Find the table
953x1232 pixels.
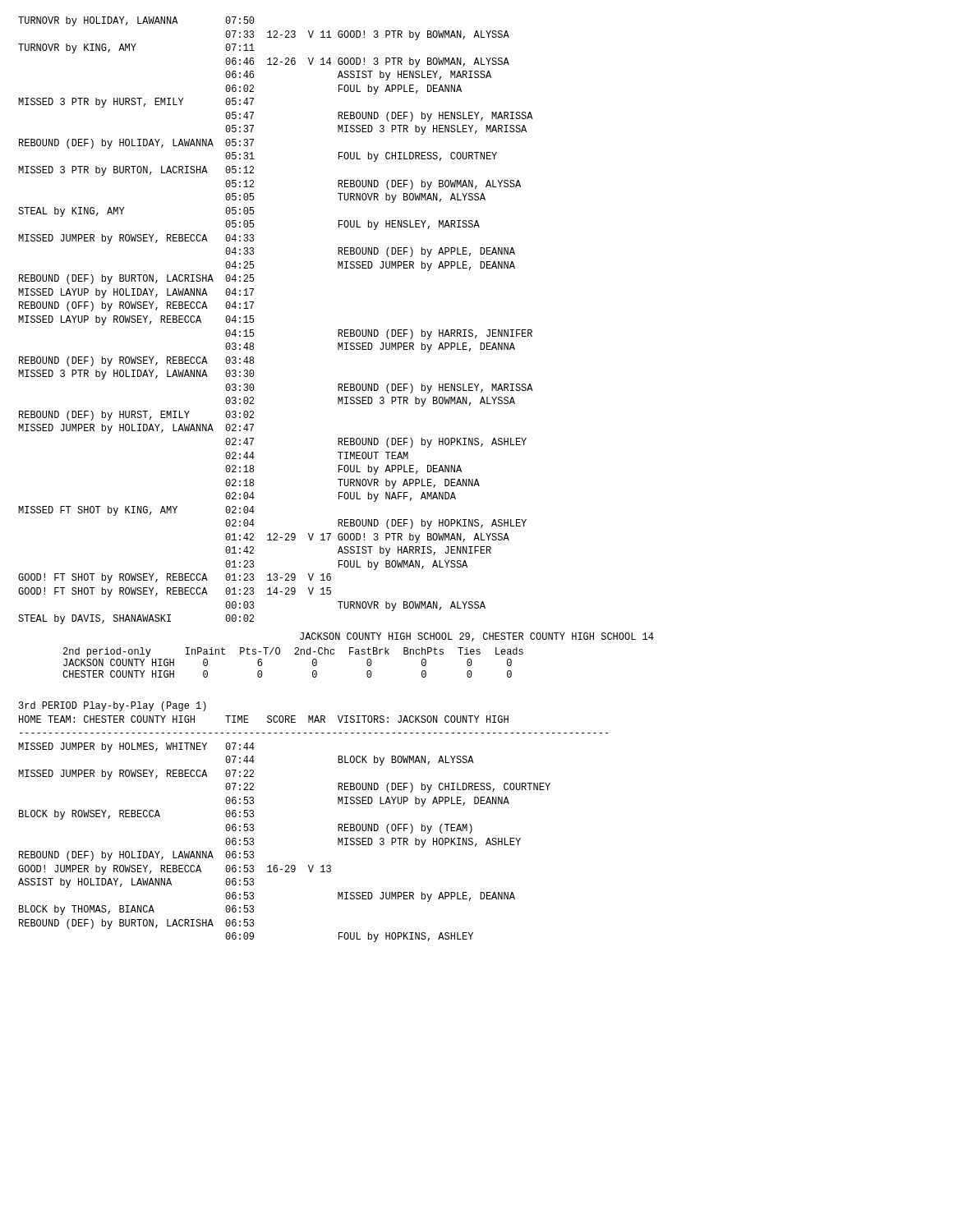click(476, 663)
